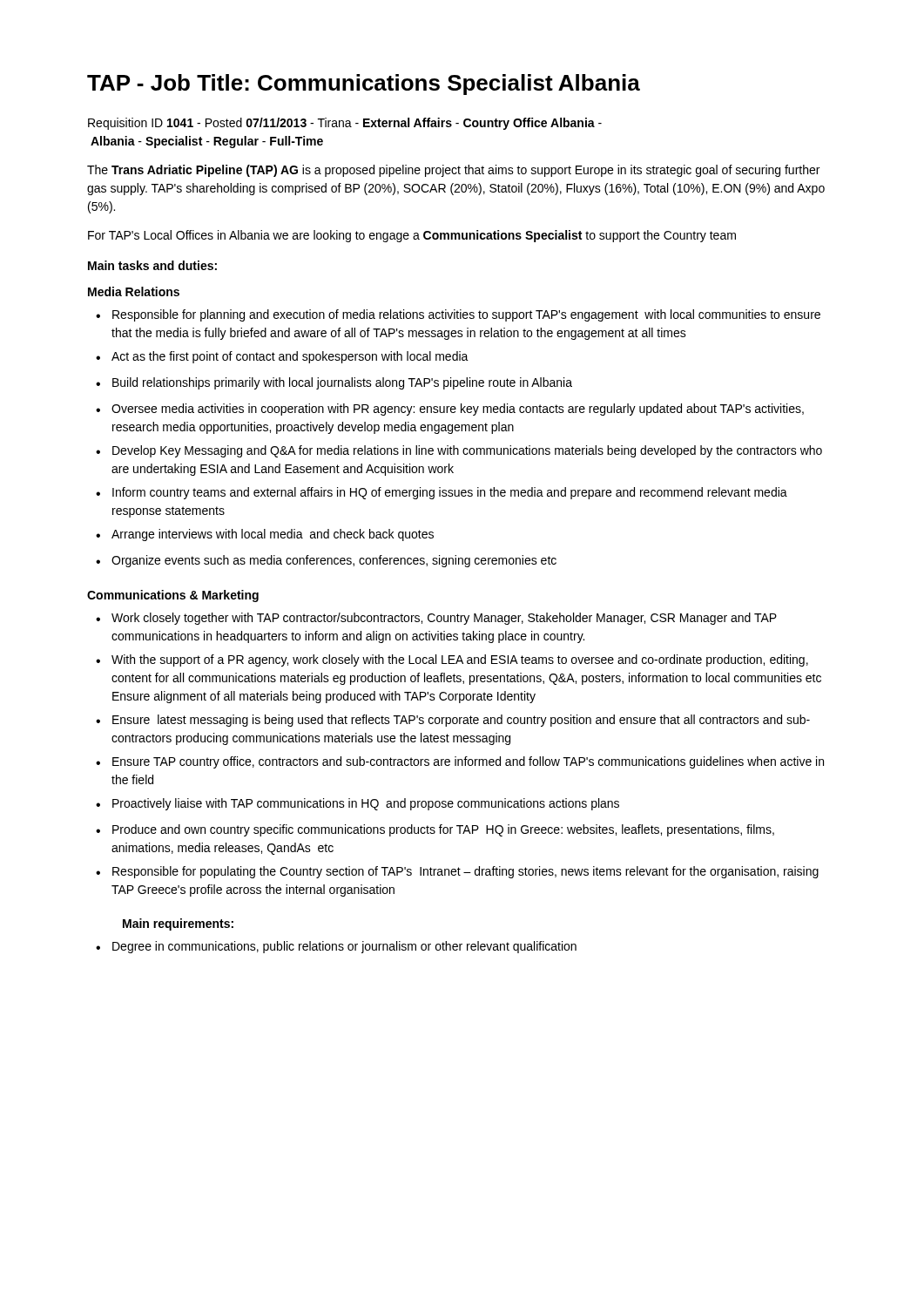Screen dimensions: 1307x924
Task: Locate the title containing "TAP - Job Title: Communications Specialist Albania"
Action: [x=364, y=83]
